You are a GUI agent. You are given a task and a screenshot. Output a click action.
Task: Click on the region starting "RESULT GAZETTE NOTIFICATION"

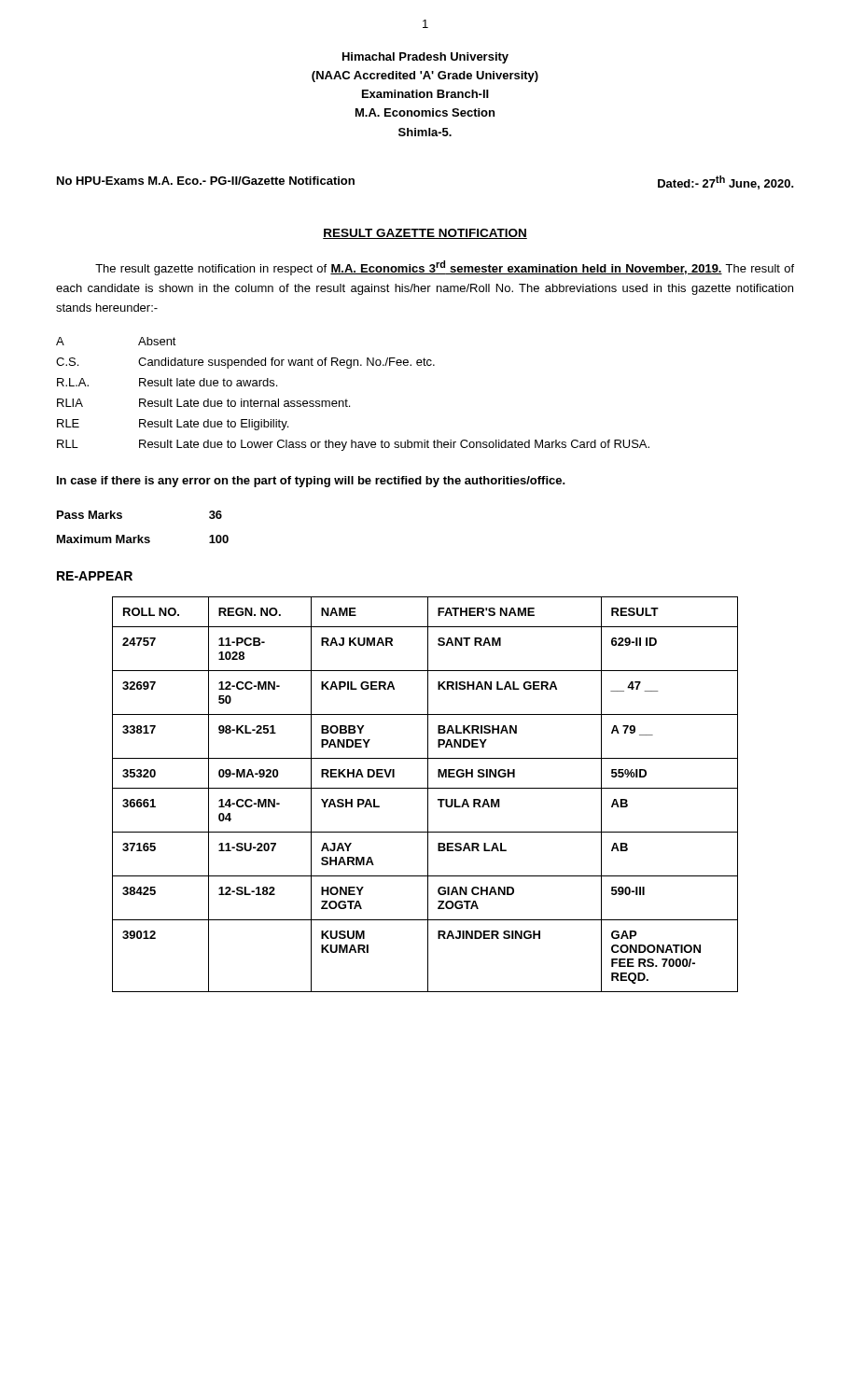tap(425, 233)
